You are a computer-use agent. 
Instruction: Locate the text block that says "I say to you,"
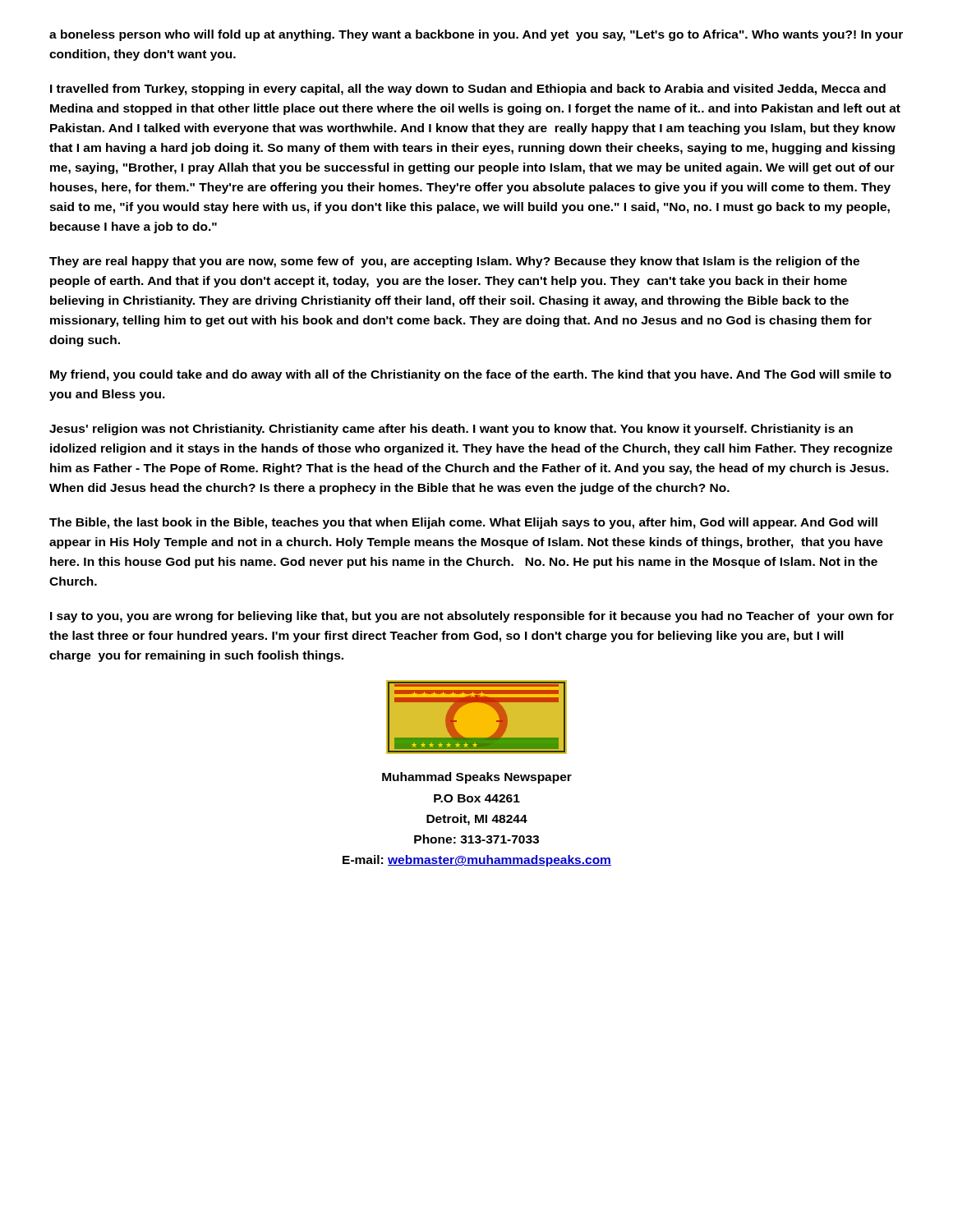[472, 636]
